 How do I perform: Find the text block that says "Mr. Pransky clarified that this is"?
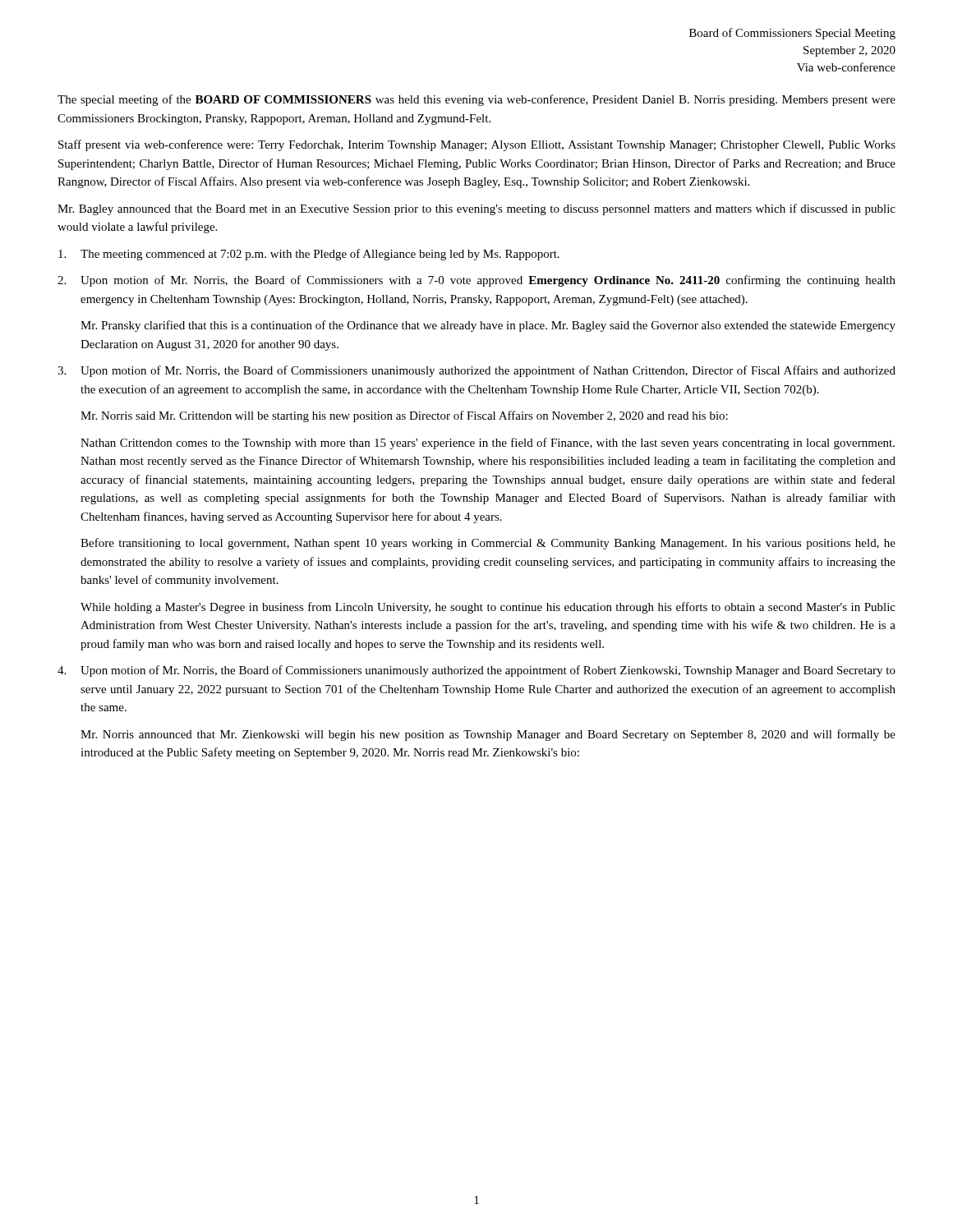(x=488, y=334)
